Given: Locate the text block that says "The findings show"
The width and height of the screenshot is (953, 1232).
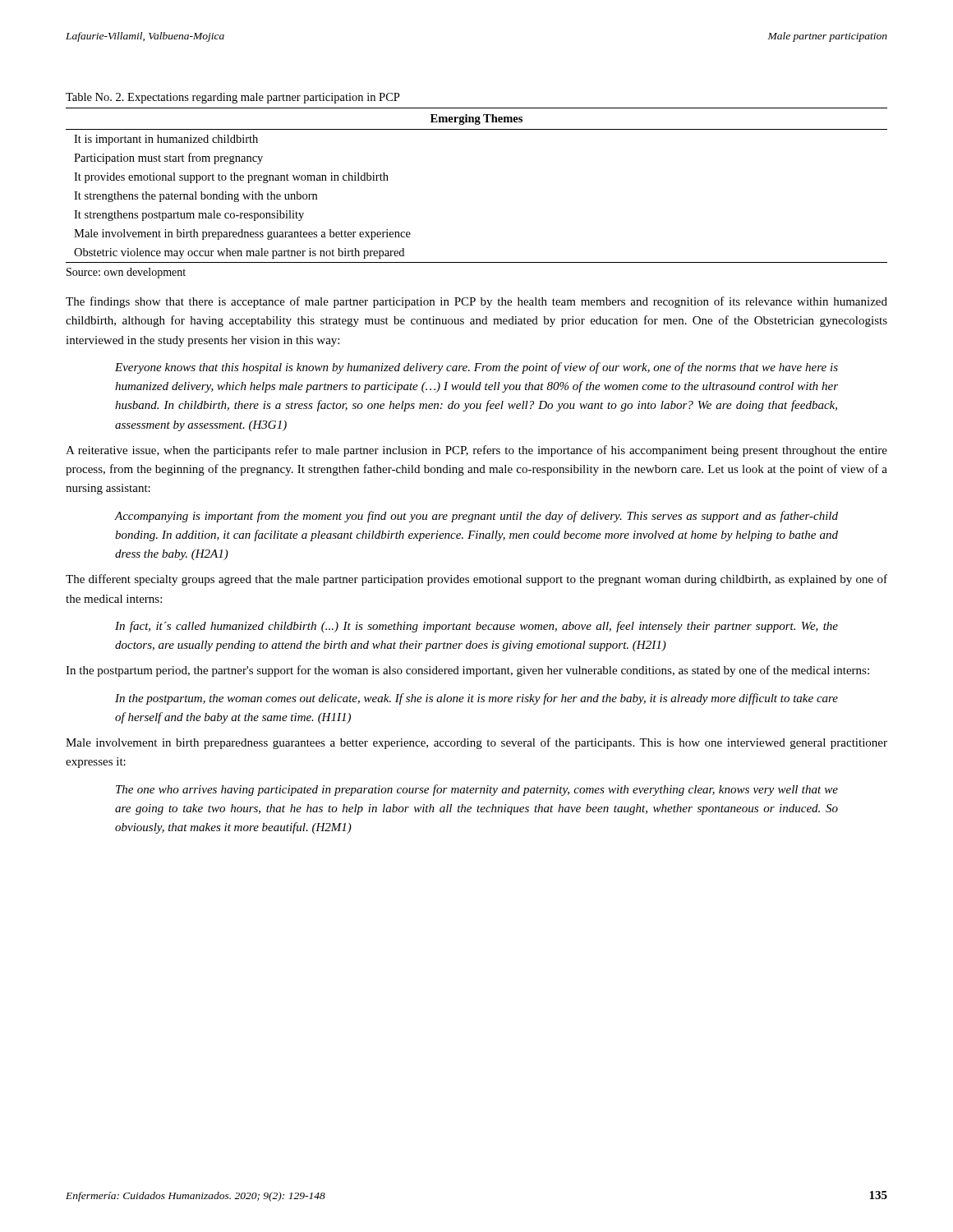Looking at the screenshot, I should (476, 321).
